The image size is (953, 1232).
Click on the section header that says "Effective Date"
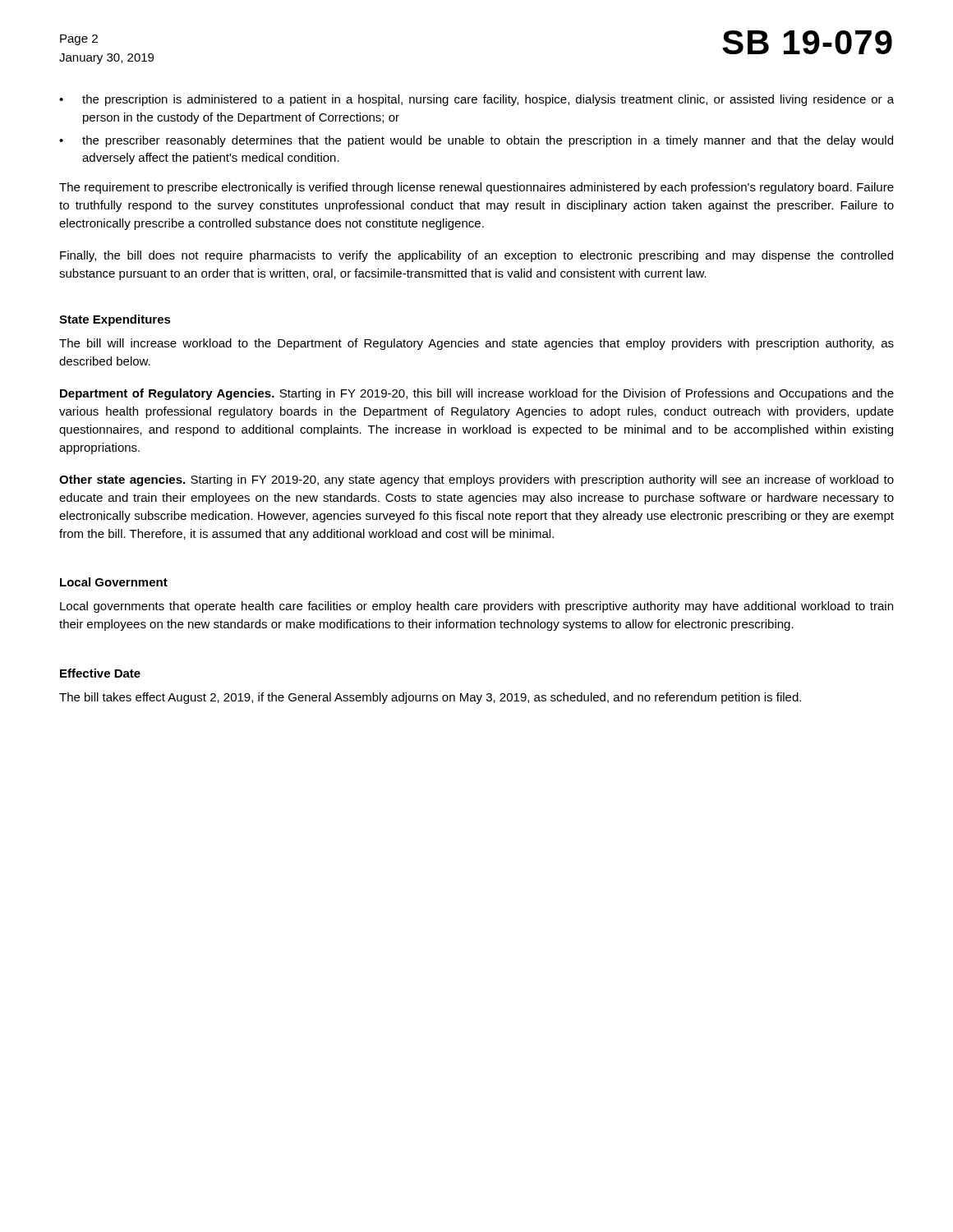pyautogui.click(x=100, y=673)
